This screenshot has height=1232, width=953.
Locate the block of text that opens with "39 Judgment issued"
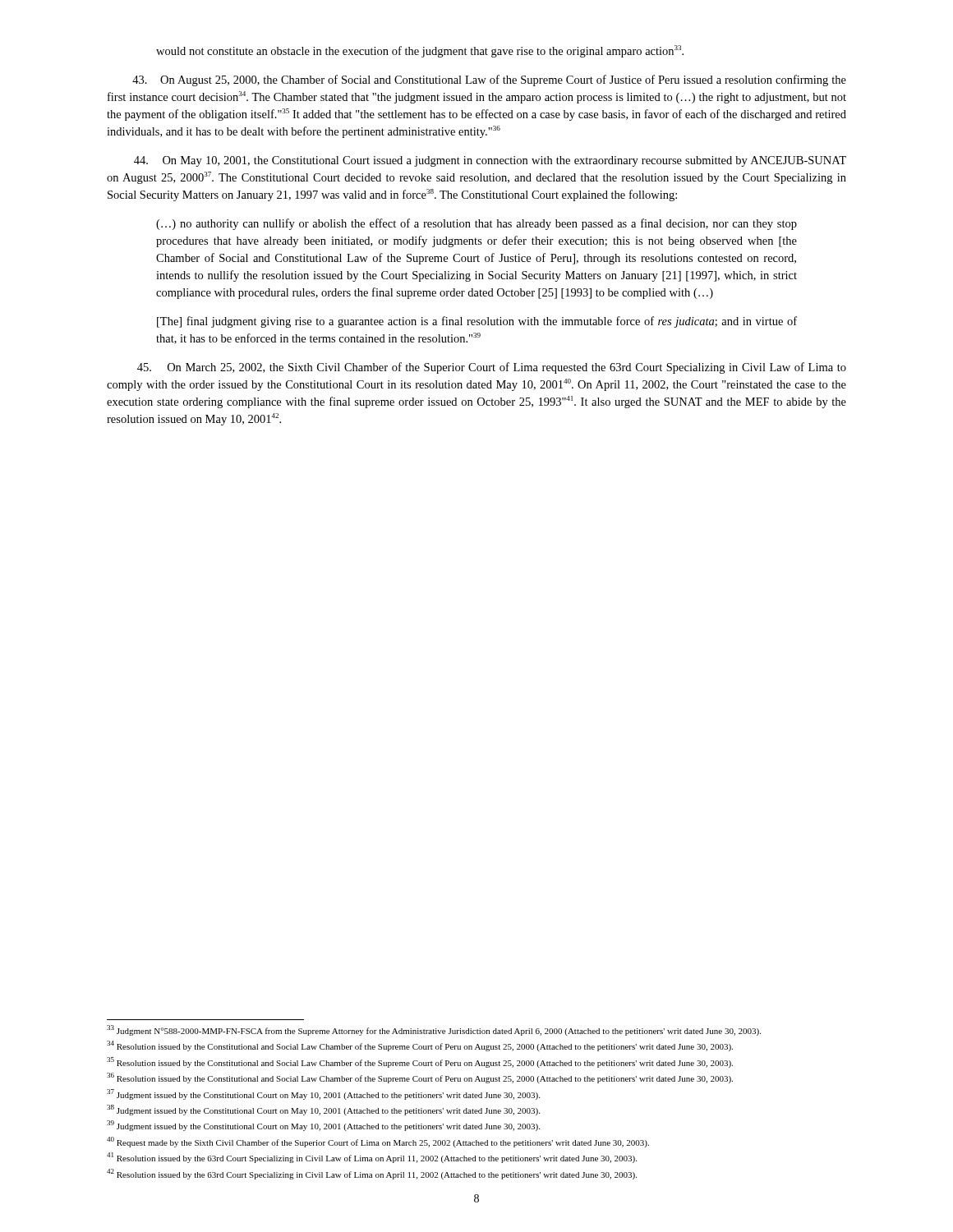[324, 1126]
